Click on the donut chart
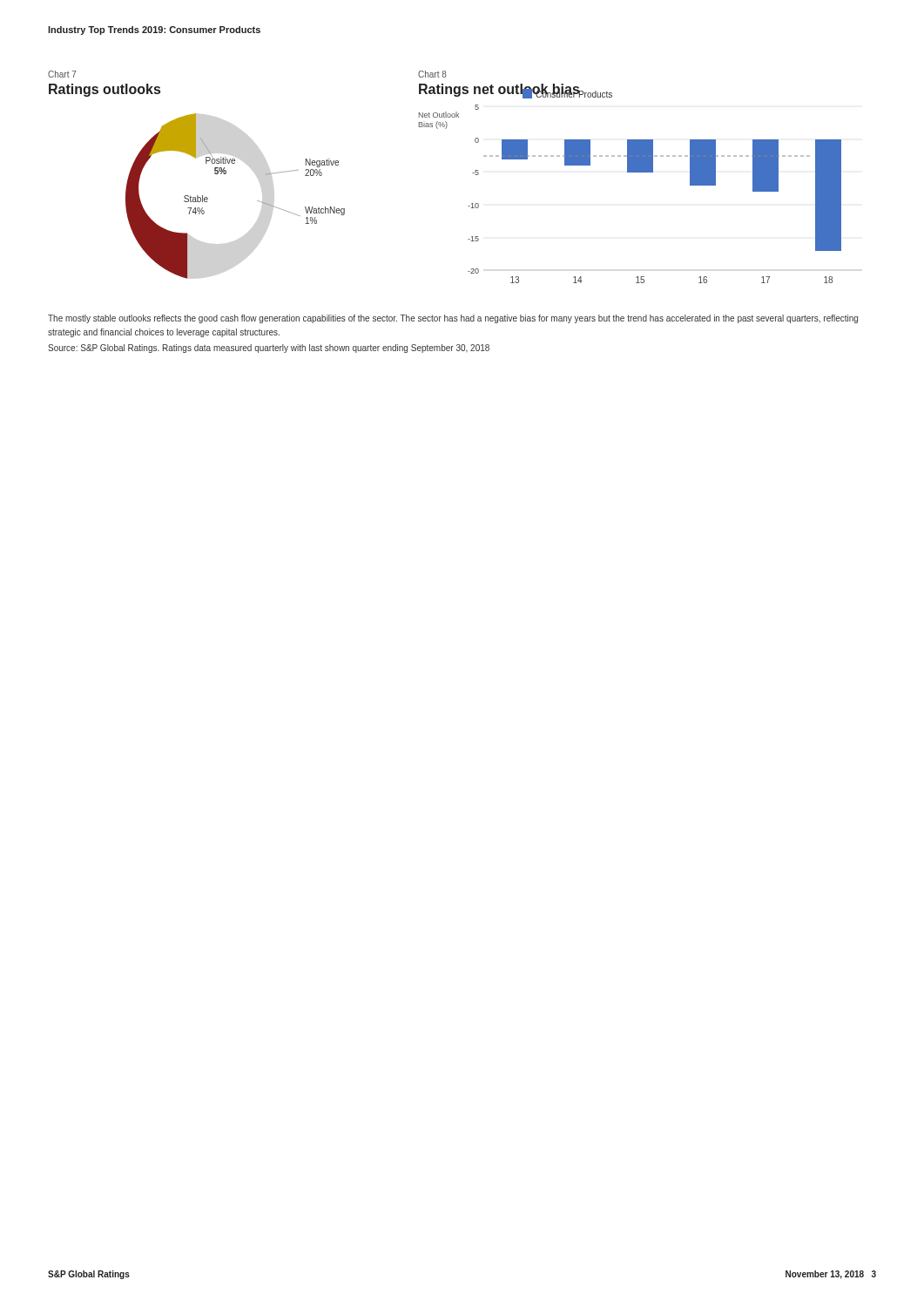Viewport: 924px width, 1307px height. pos(218,183)
